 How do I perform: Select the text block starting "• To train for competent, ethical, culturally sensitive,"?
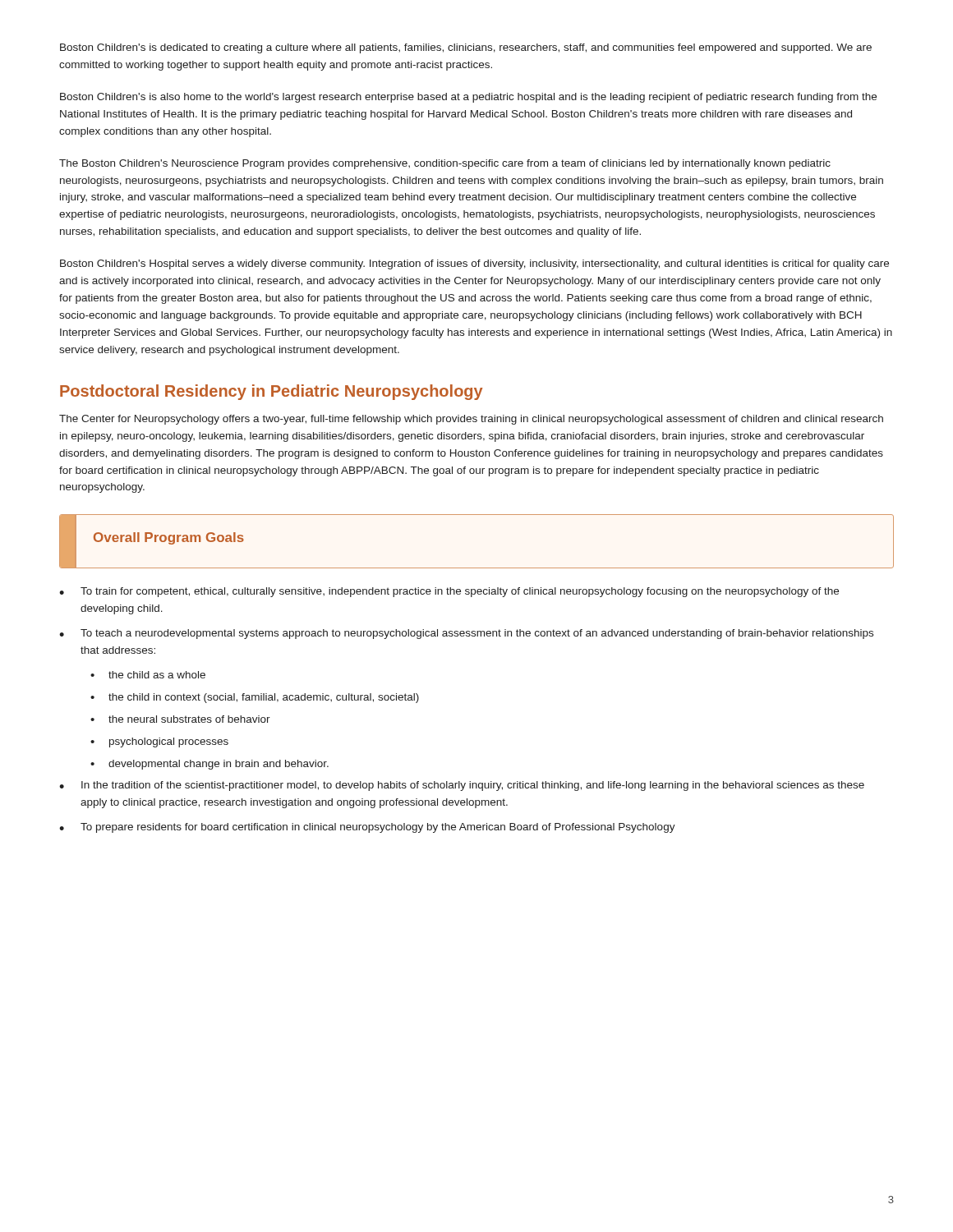tap(476, 600)
